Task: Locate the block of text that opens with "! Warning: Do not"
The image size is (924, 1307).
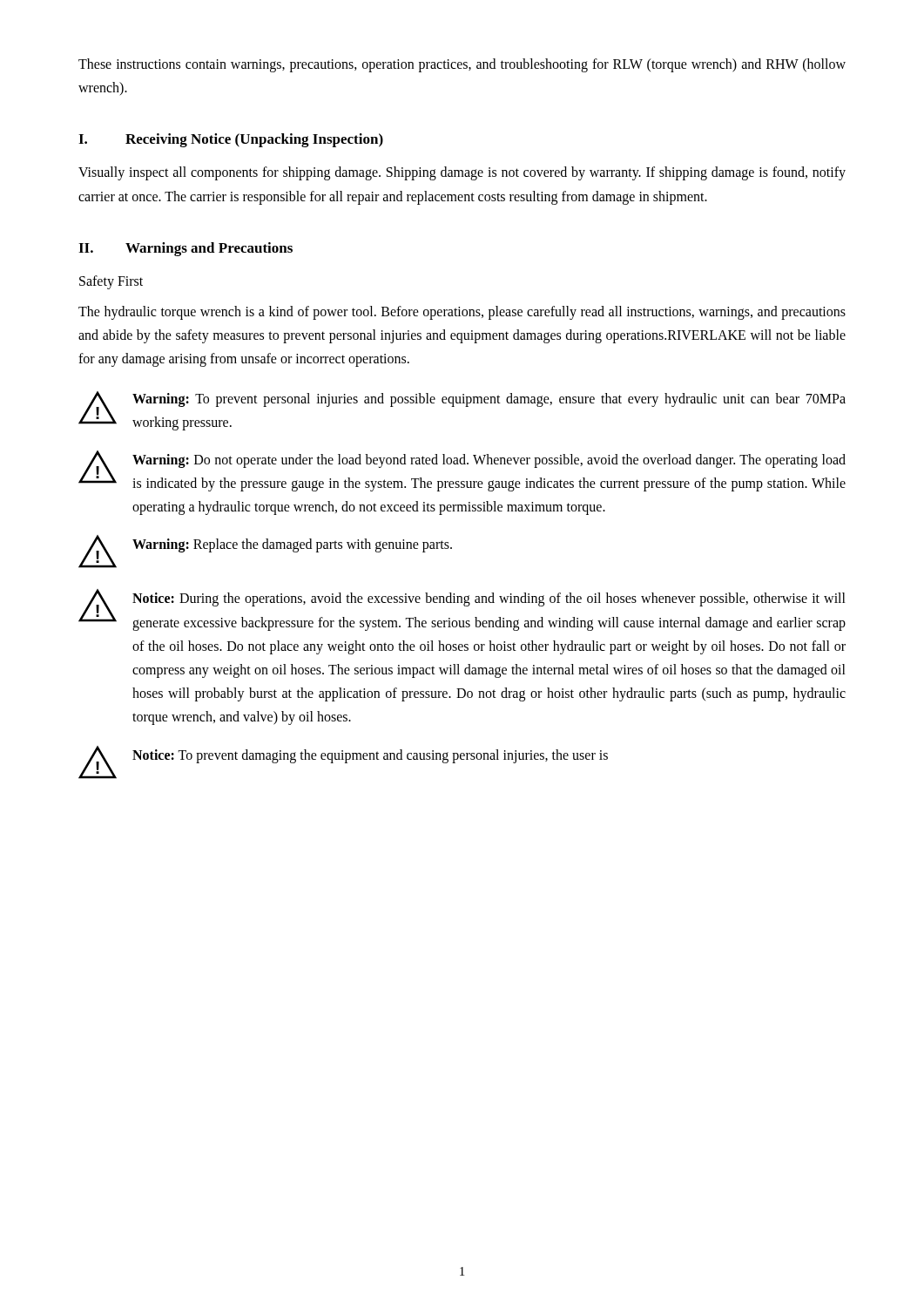Action: tap(462, 483)
